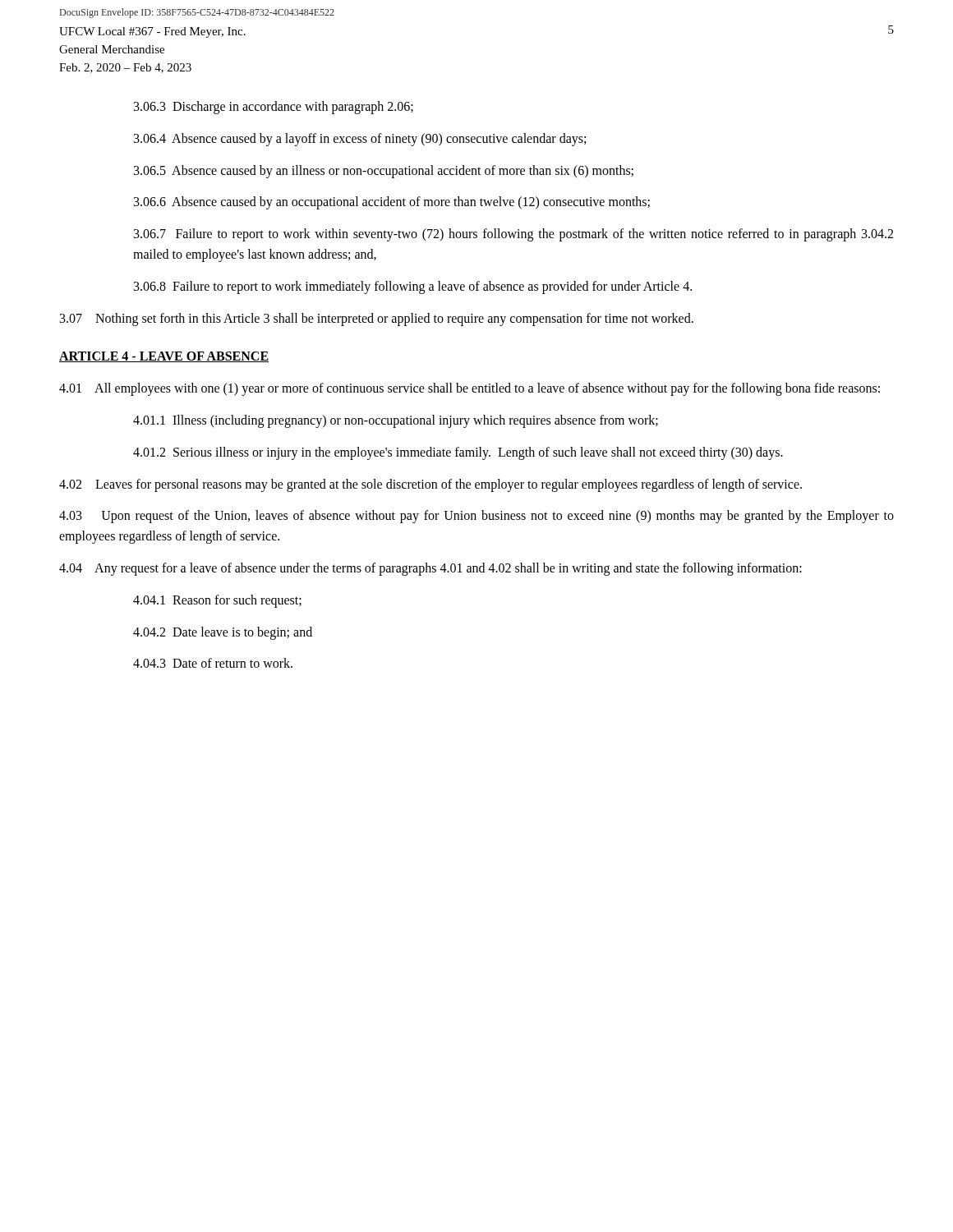
Task: Navigate to the passage starting "3.06.5 Absence caused by"
Action: pyautogui.click(x=384, y=170)
